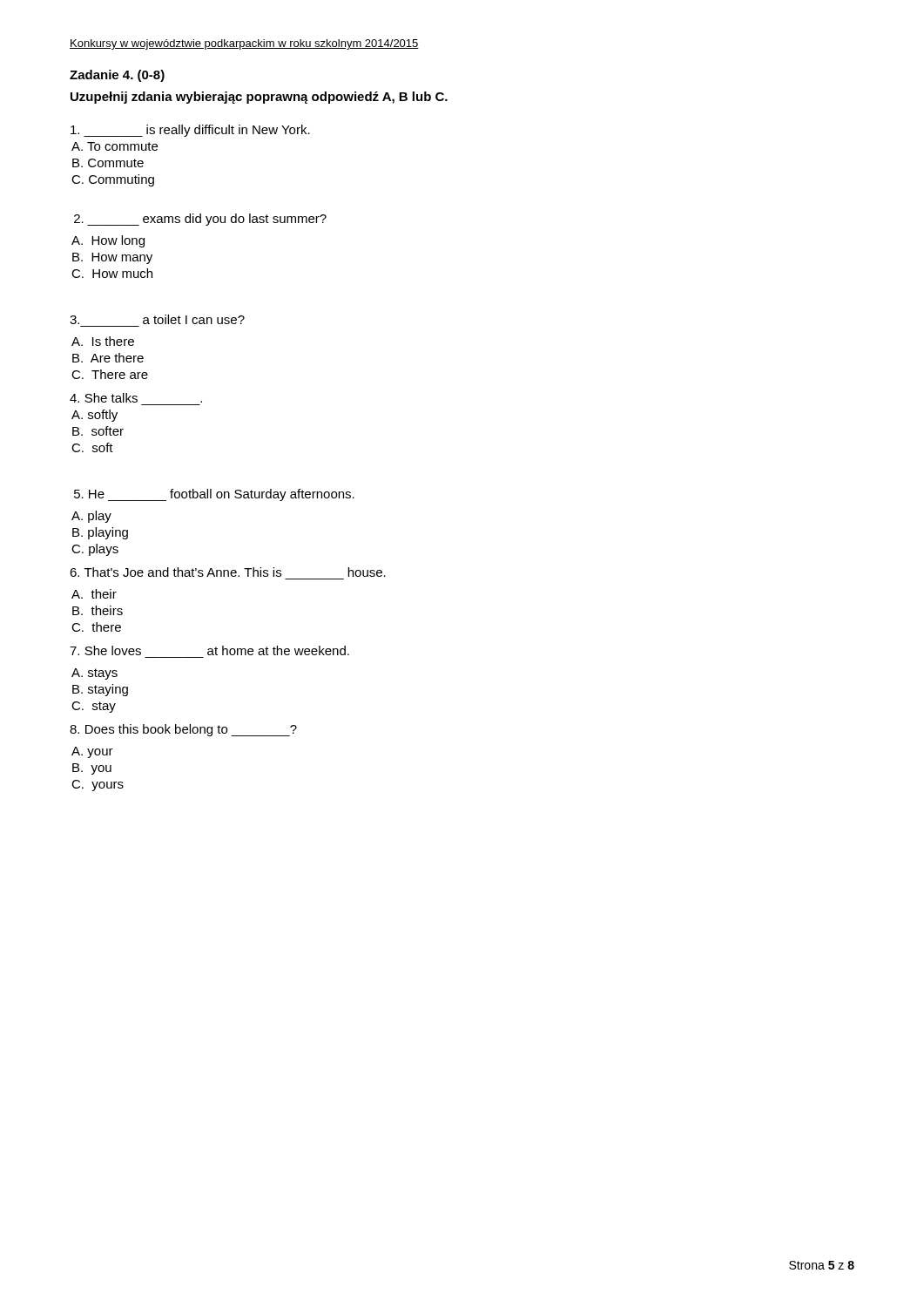
Task: Where does it say "A. their"?
Action: (x=94, y=594)
